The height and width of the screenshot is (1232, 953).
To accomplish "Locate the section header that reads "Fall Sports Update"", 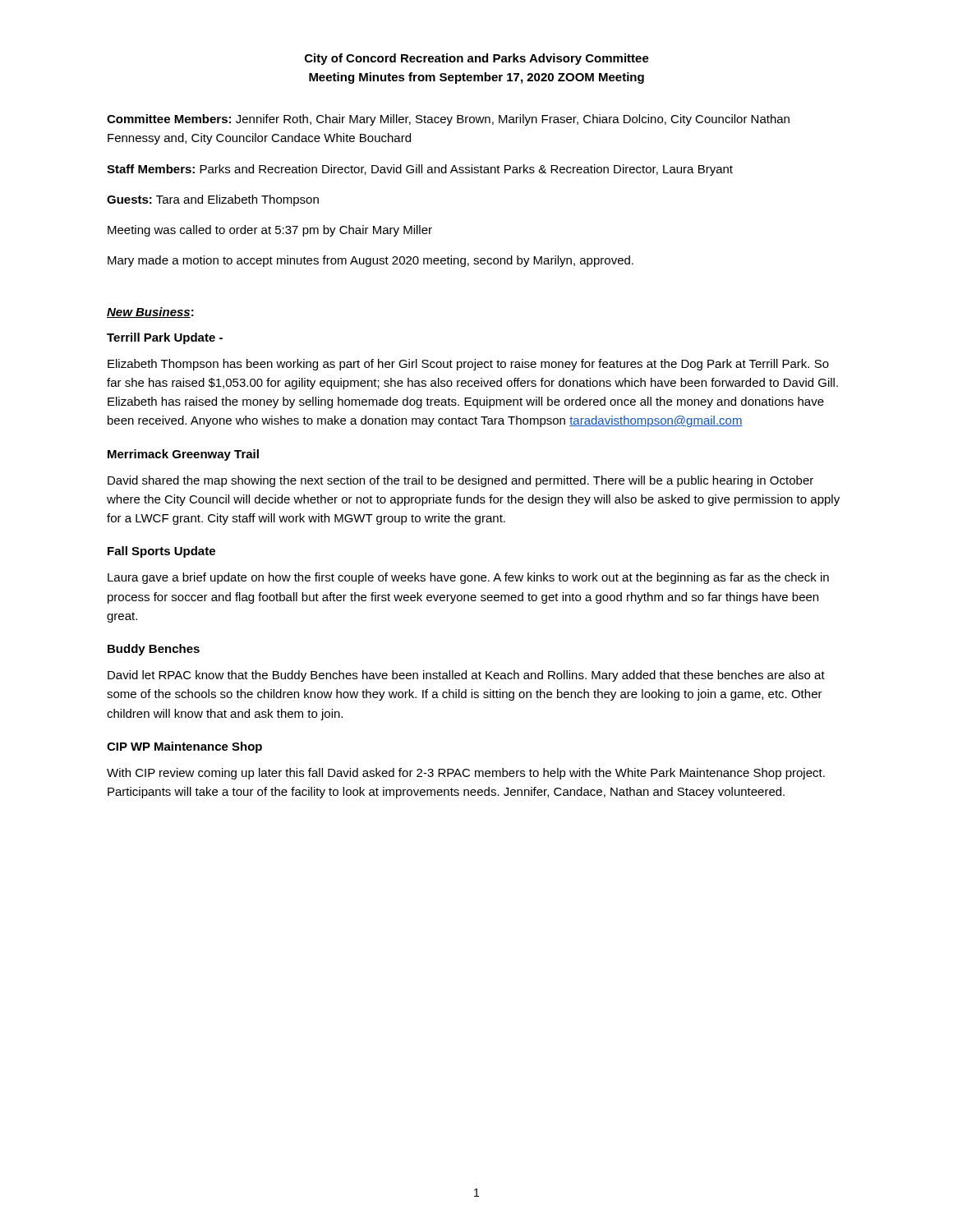I will click(161, 551).
